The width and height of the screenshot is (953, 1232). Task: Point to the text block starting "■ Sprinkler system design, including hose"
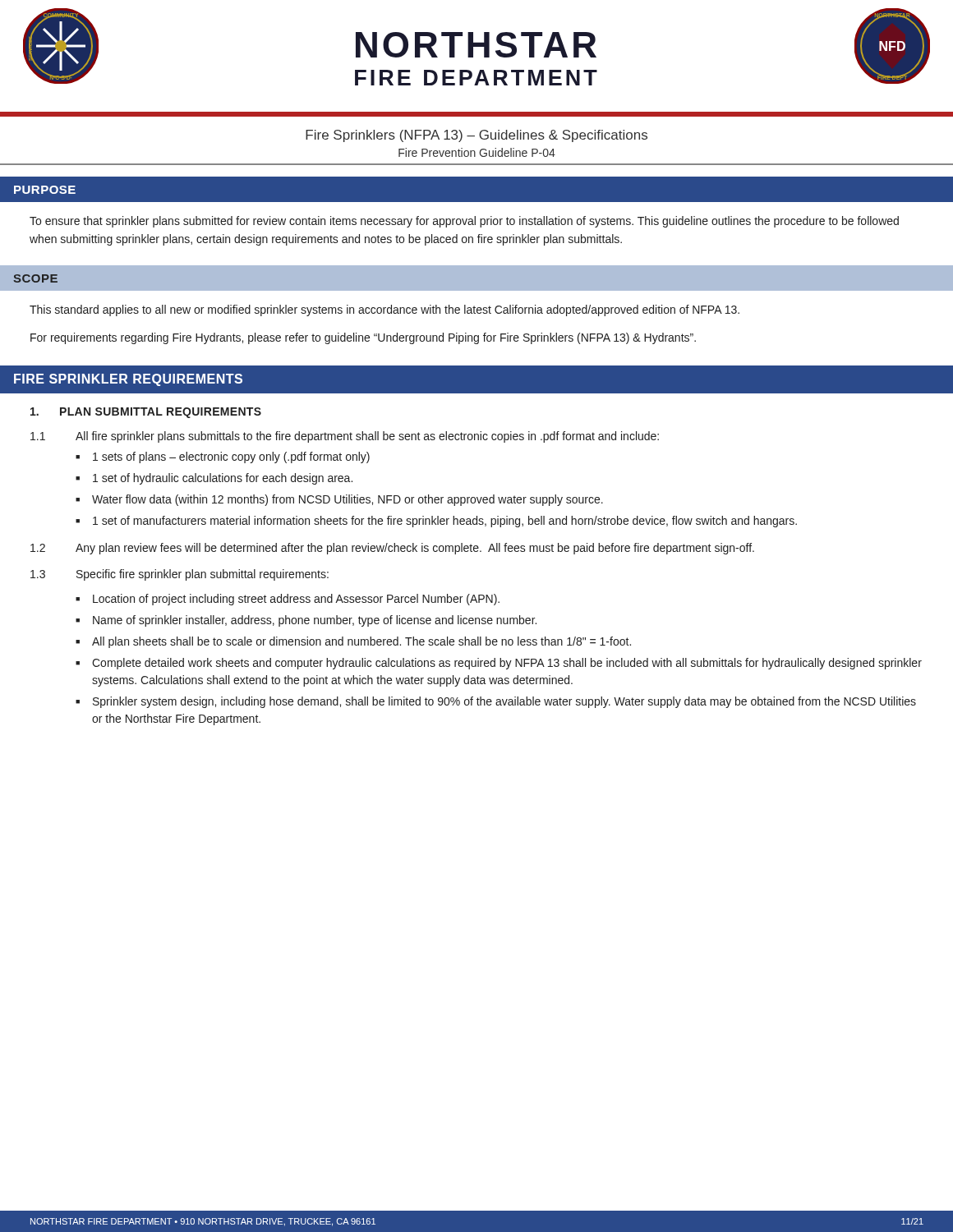click(500, 710)
